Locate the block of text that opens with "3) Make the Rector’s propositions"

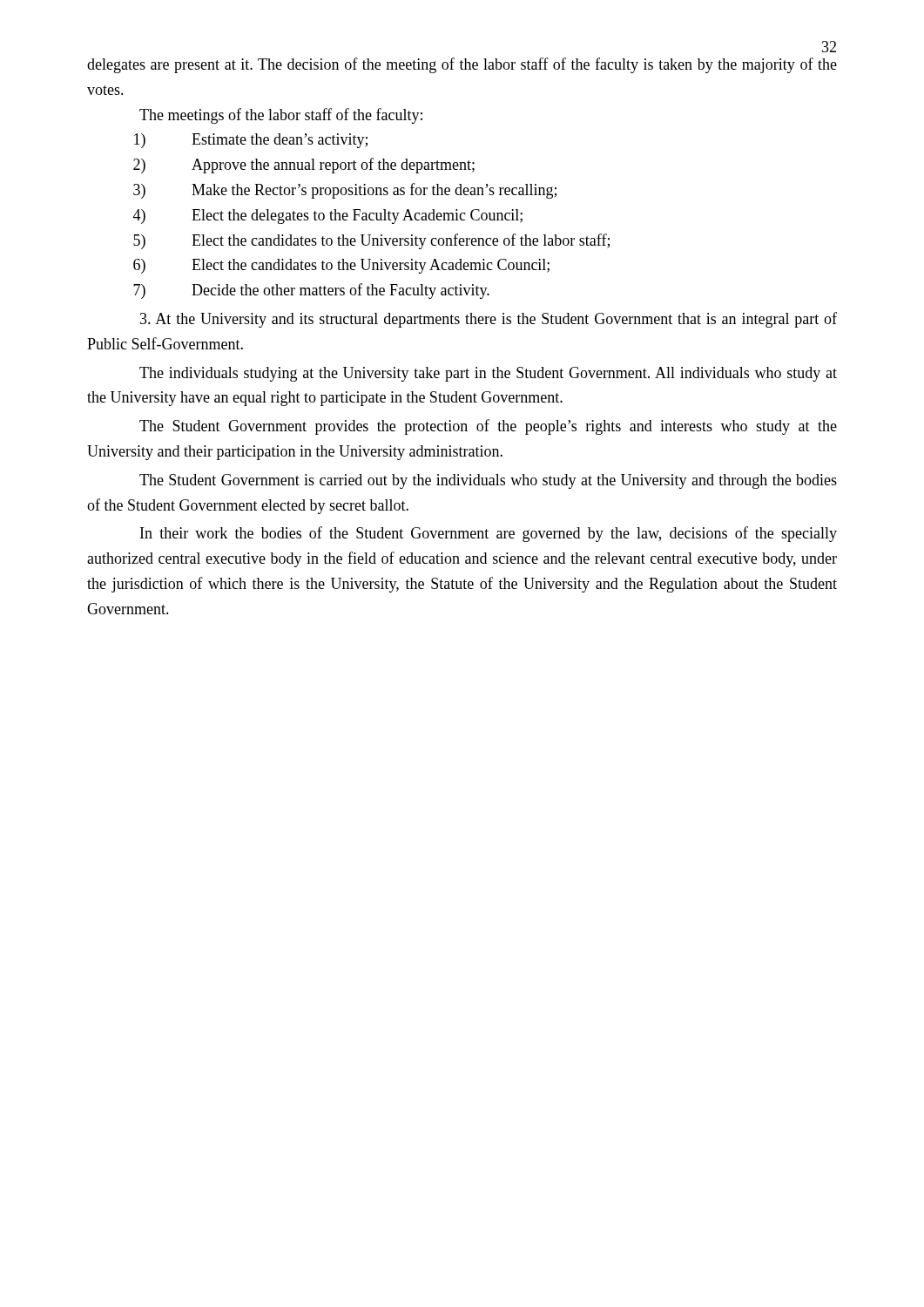coord(462,190)
